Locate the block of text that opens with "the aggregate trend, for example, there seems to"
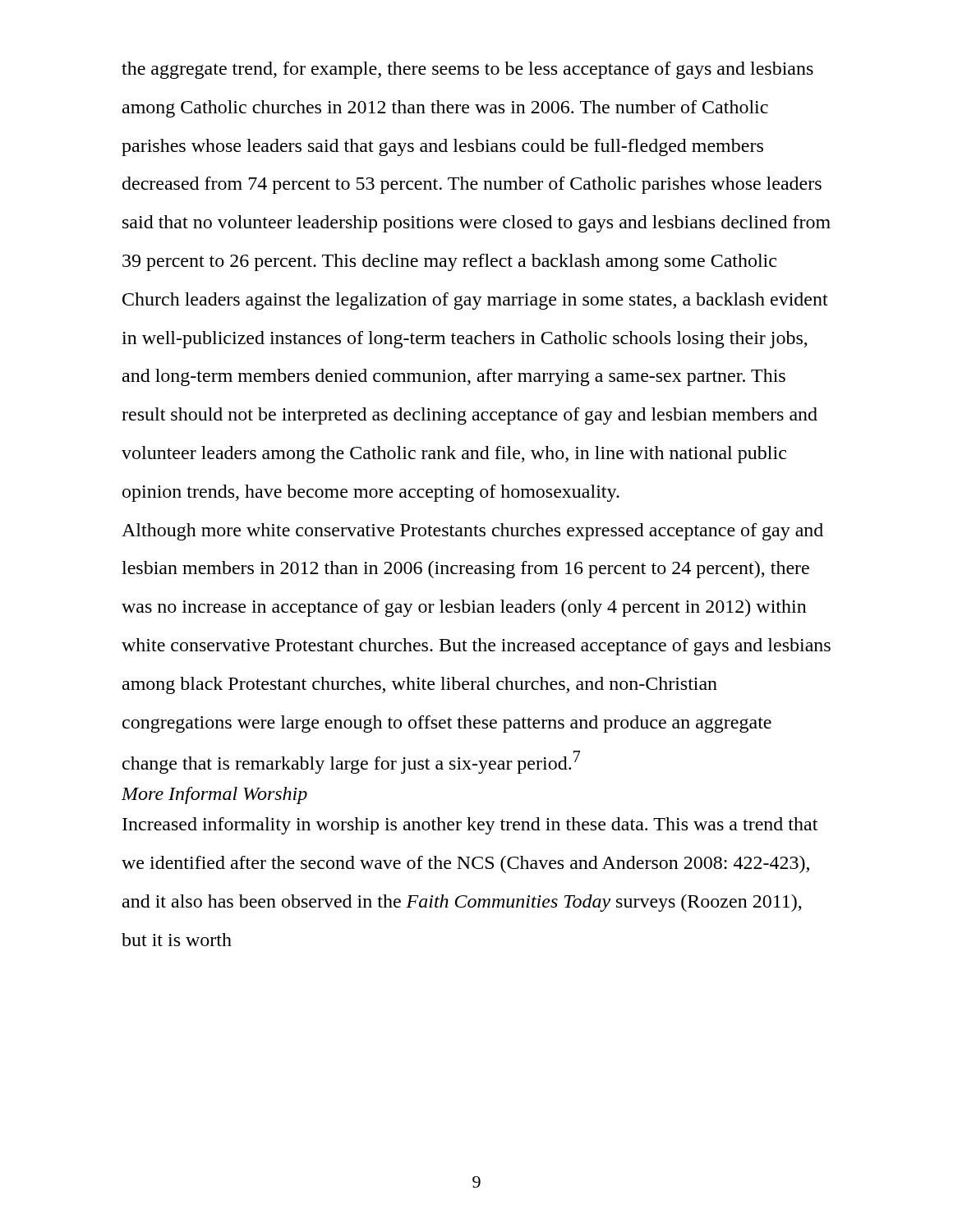The width and height of the screenshot is (953, 1232). pos(467,70)
